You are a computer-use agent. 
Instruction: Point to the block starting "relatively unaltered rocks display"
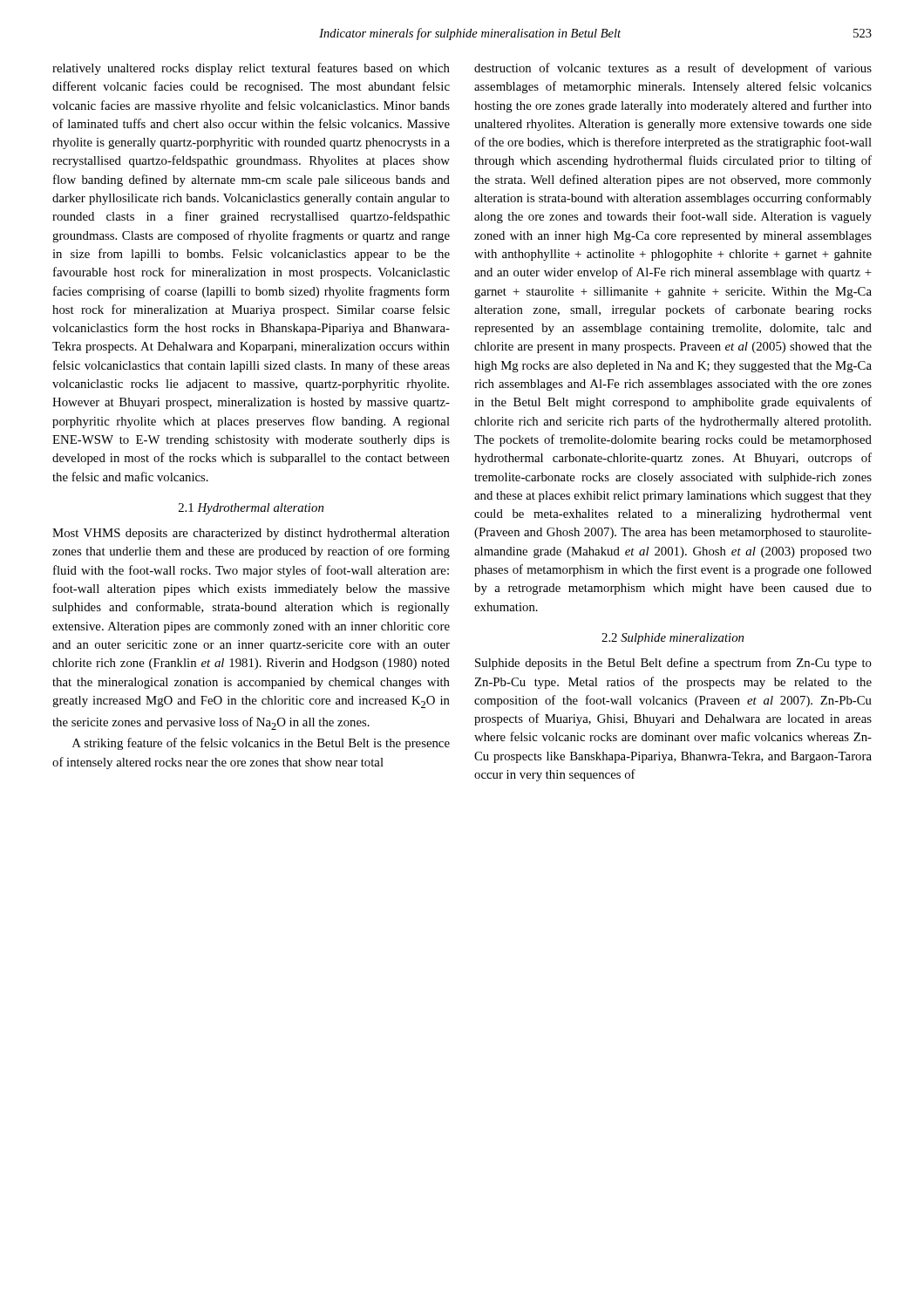(x=251, y=273)
